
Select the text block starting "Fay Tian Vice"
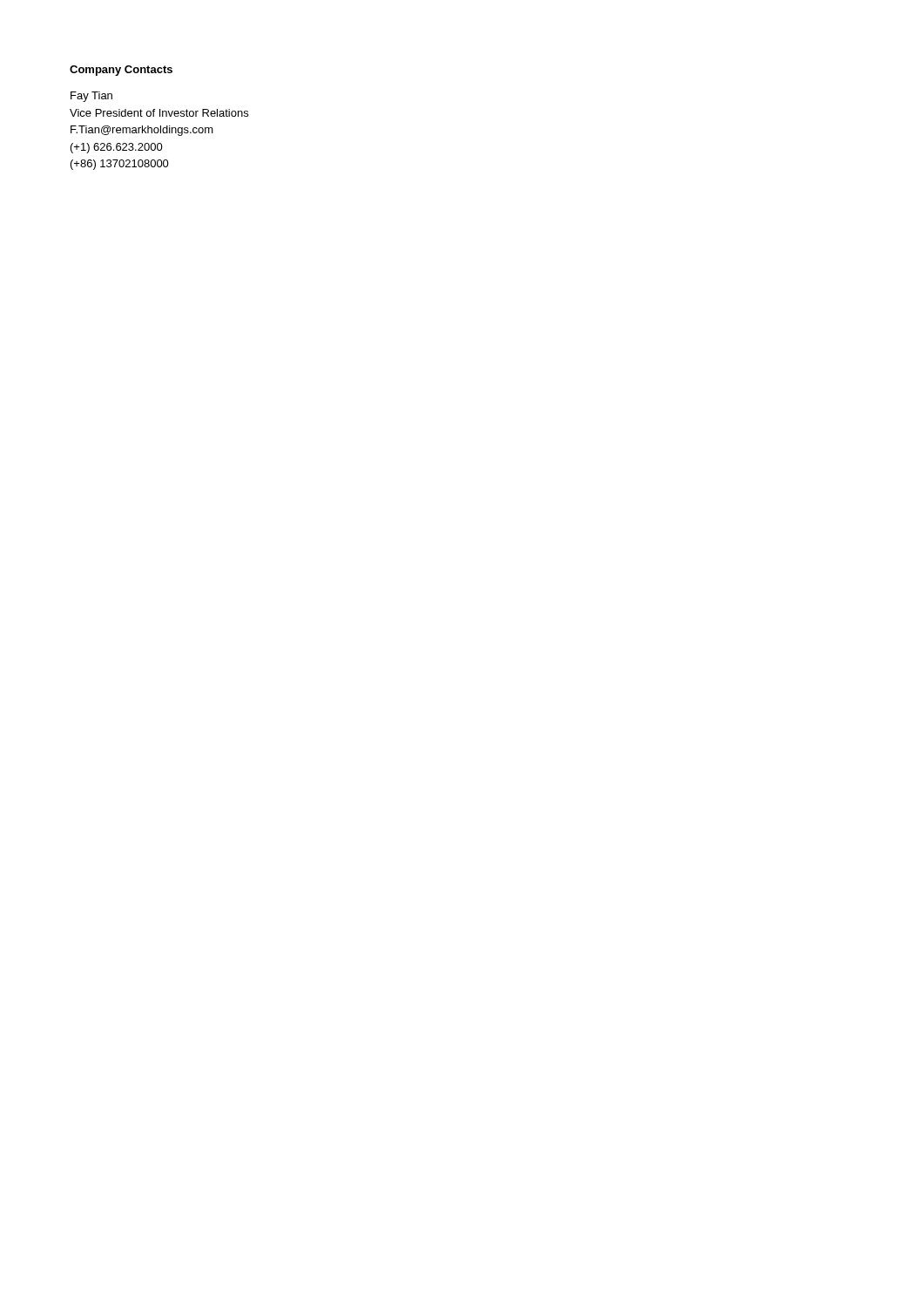coord(159,129)
